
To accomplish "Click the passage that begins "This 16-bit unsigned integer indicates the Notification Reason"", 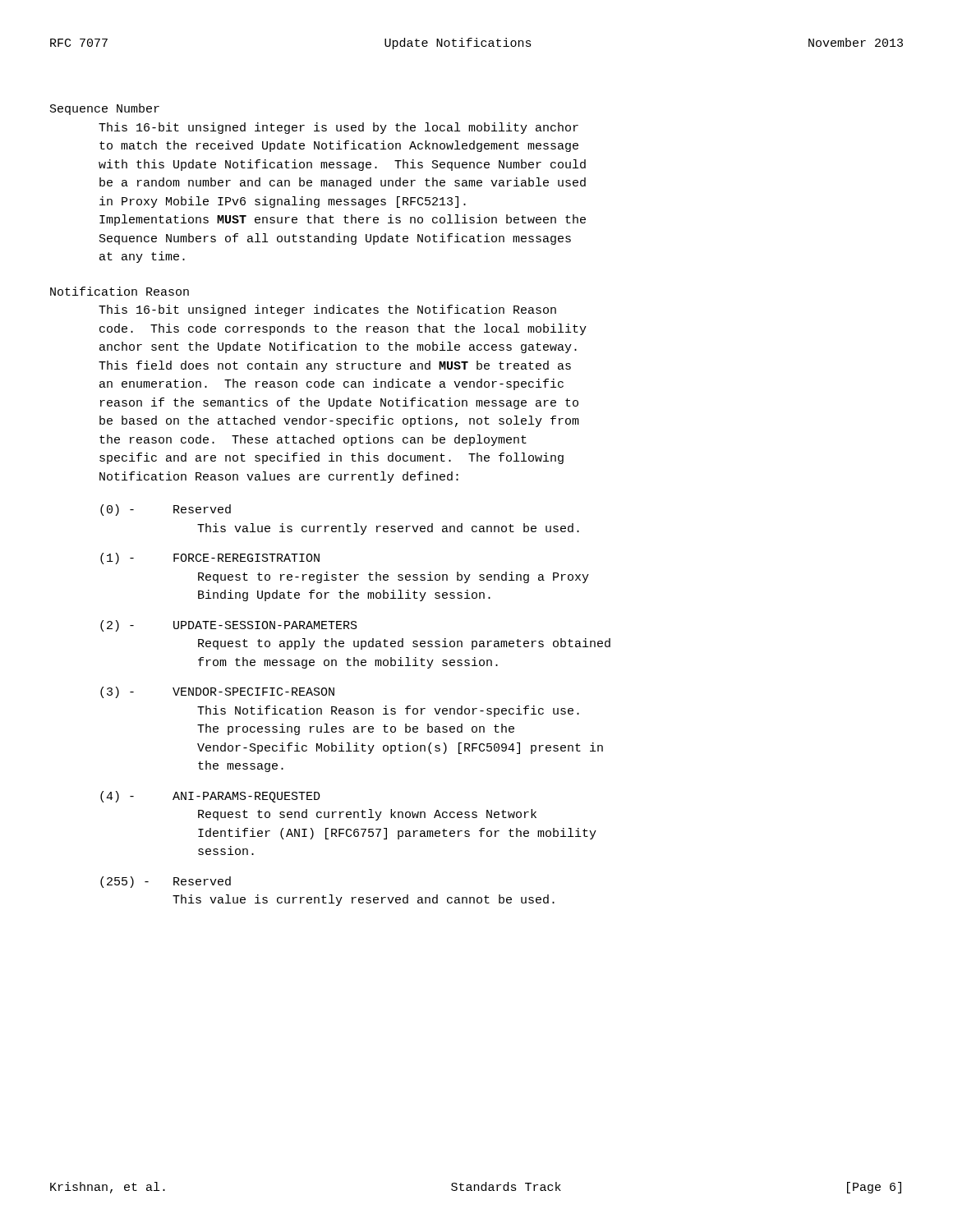I will (343, 394).
